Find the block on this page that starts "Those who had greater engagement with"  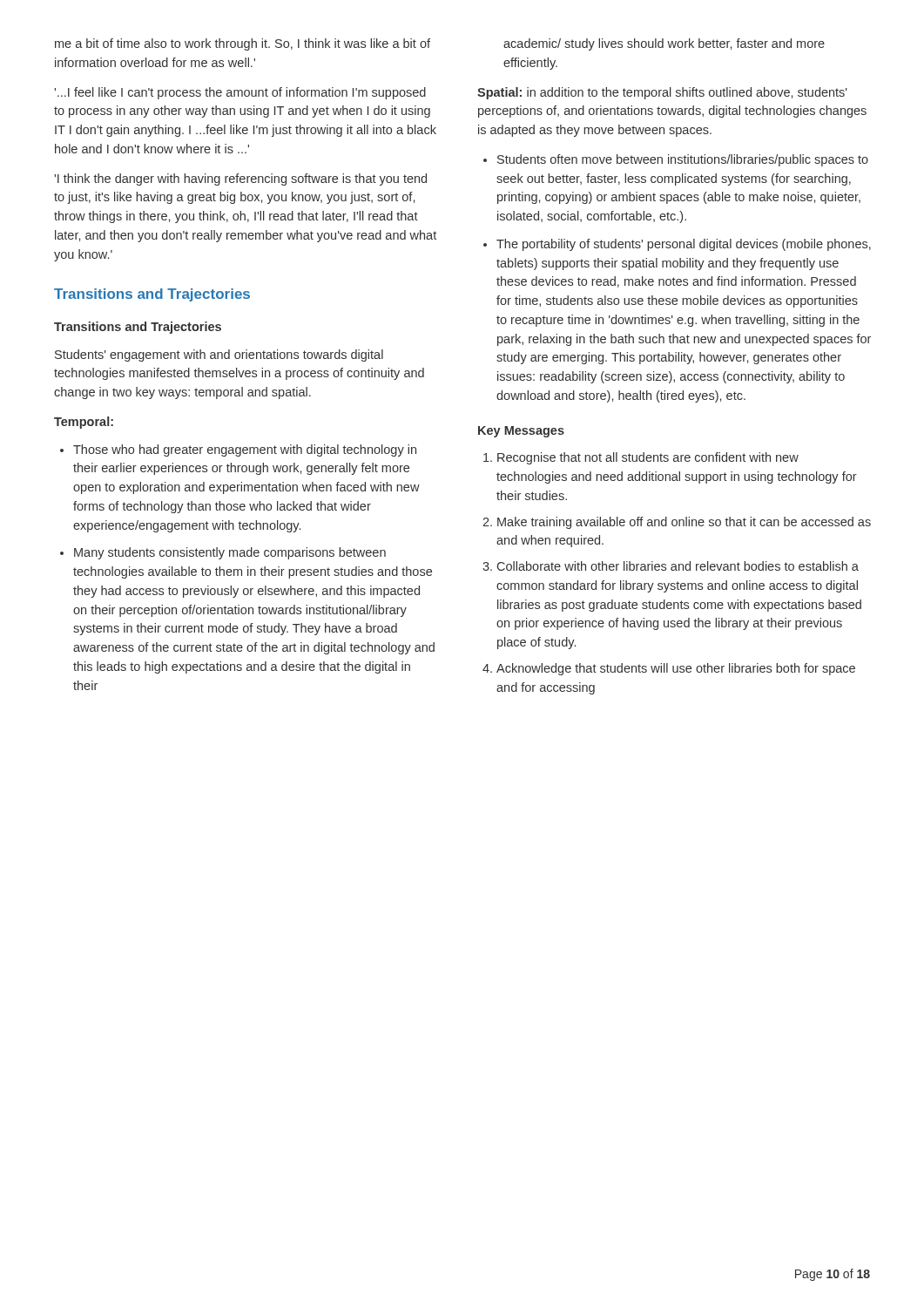(246, 487)
